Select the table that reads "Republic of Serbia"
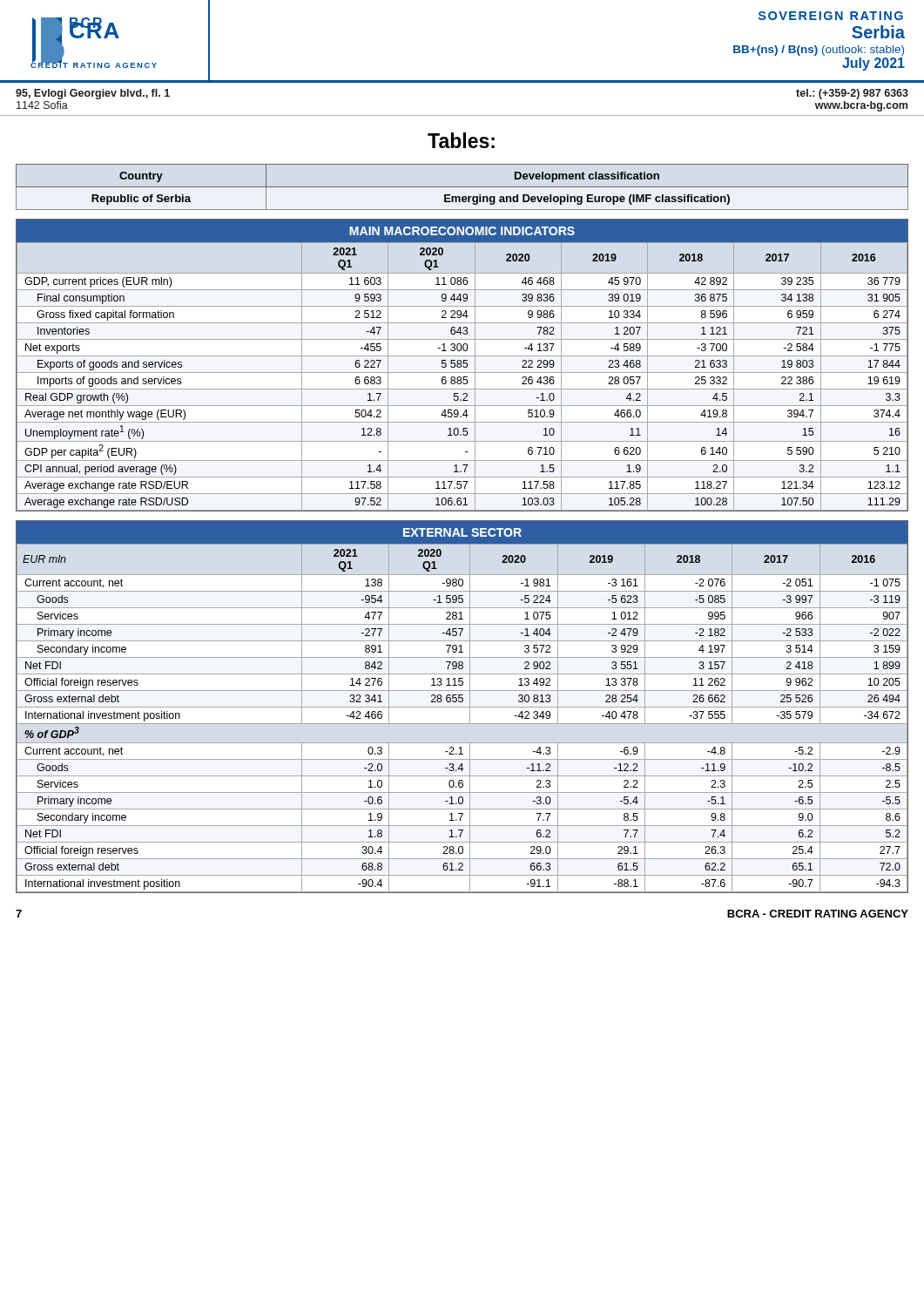Screen dimensions: 1307x924 pos(462,187)
